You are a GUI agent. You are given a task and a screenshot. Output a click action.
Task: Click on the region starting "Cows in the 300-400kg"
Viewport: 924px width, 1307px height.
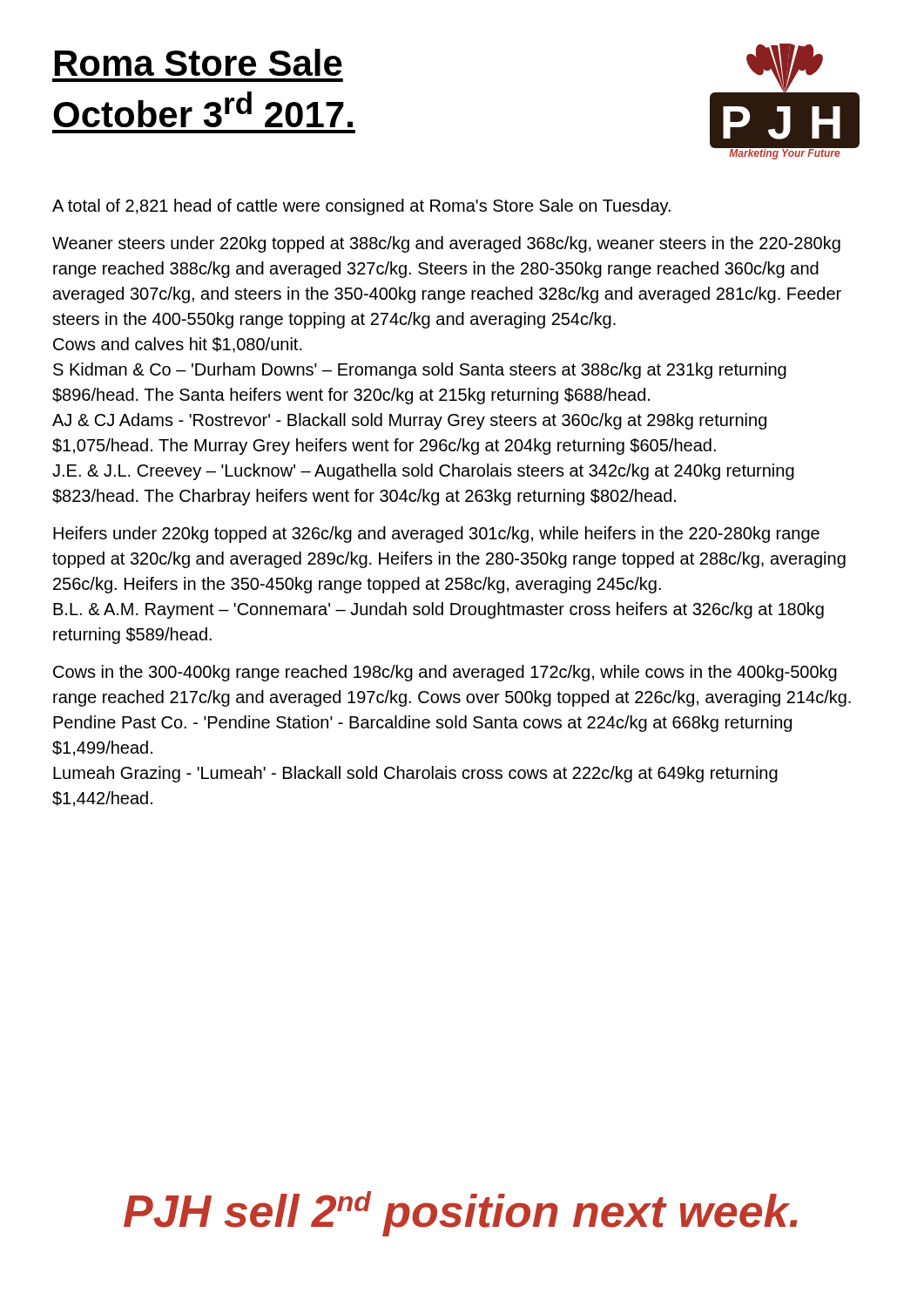[x=462, y=735]
